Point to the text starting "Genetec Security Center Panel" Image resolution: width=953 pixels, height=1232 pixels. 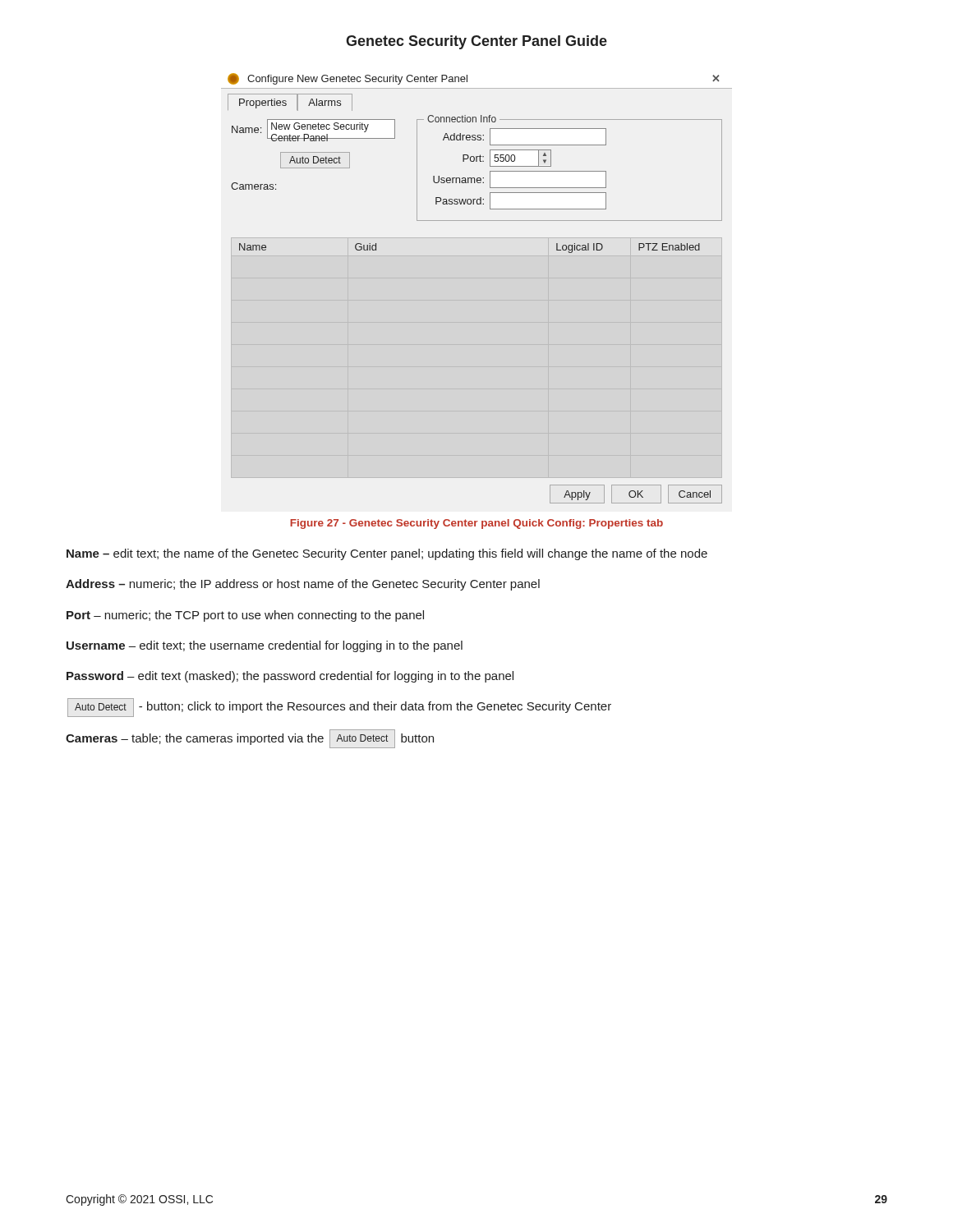tap(476, 41)
